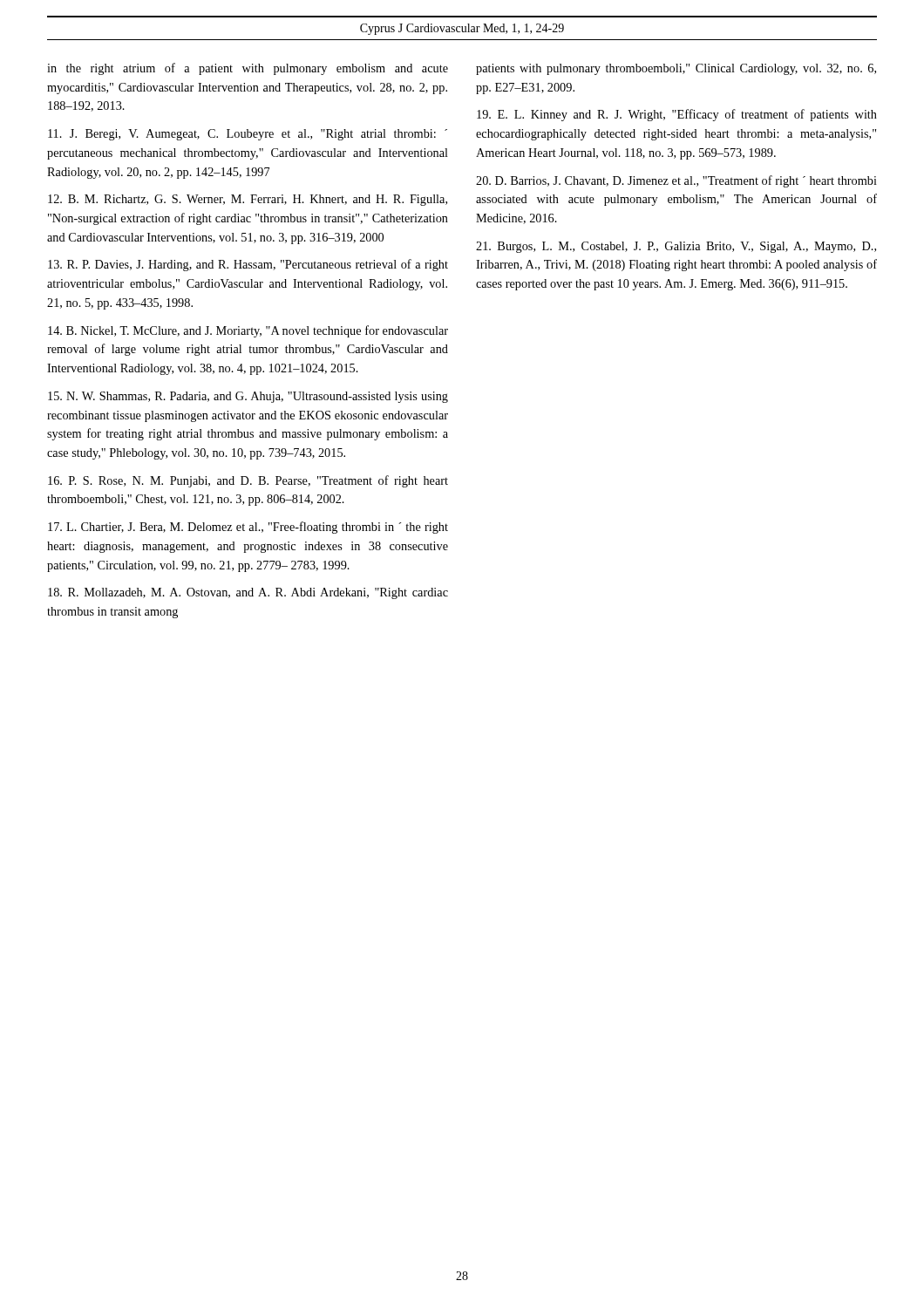The height and width of the screenshot is (1308, 924).
Task: Where is the passage that starts "D. Barrios, J. Chavant, D. Jimenez et al.,"?
Action: (x=676, y=199)
